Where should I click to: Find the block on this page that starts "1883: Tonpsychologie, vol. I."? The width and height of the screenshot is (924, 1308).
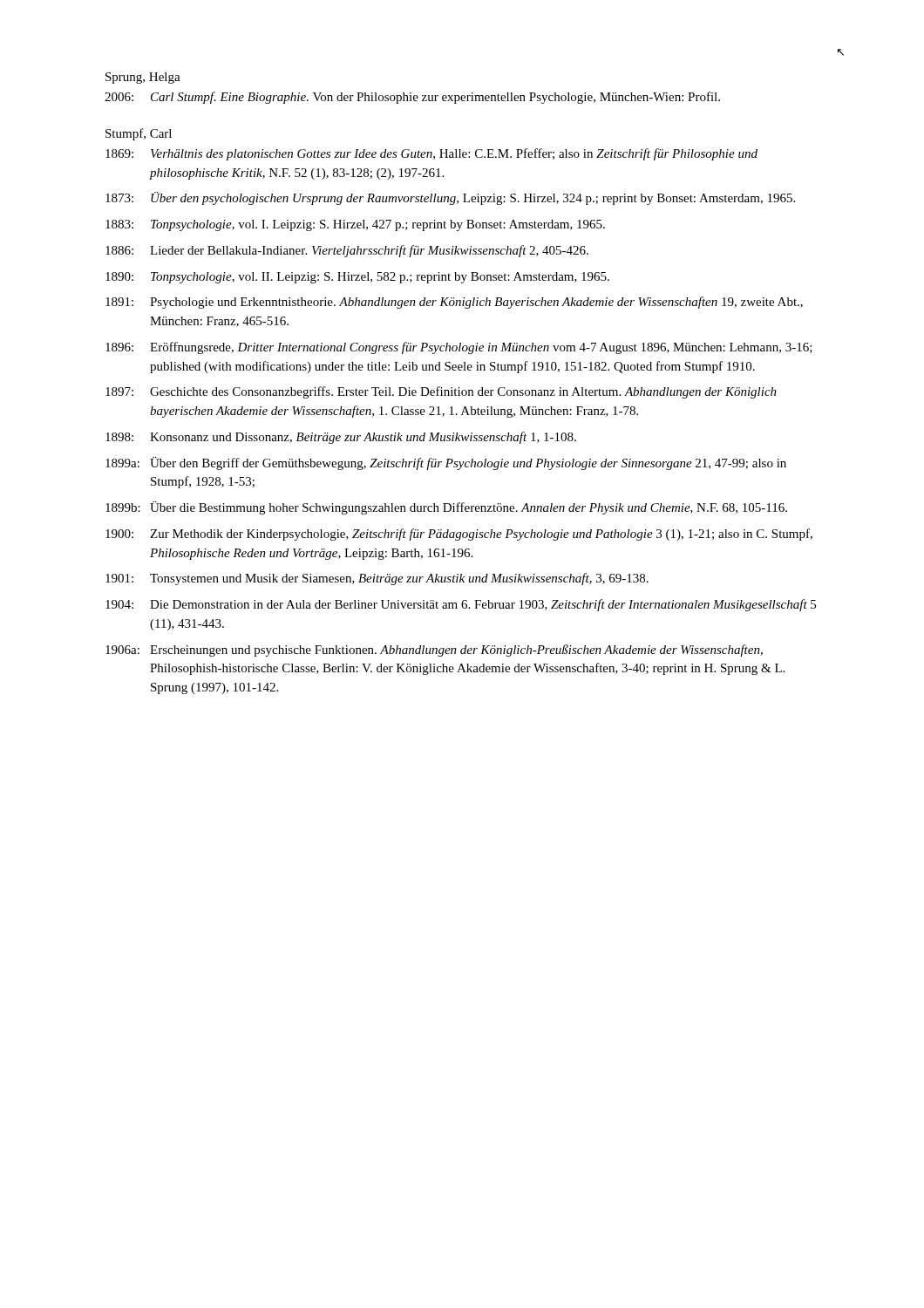(x=462, y=225)
